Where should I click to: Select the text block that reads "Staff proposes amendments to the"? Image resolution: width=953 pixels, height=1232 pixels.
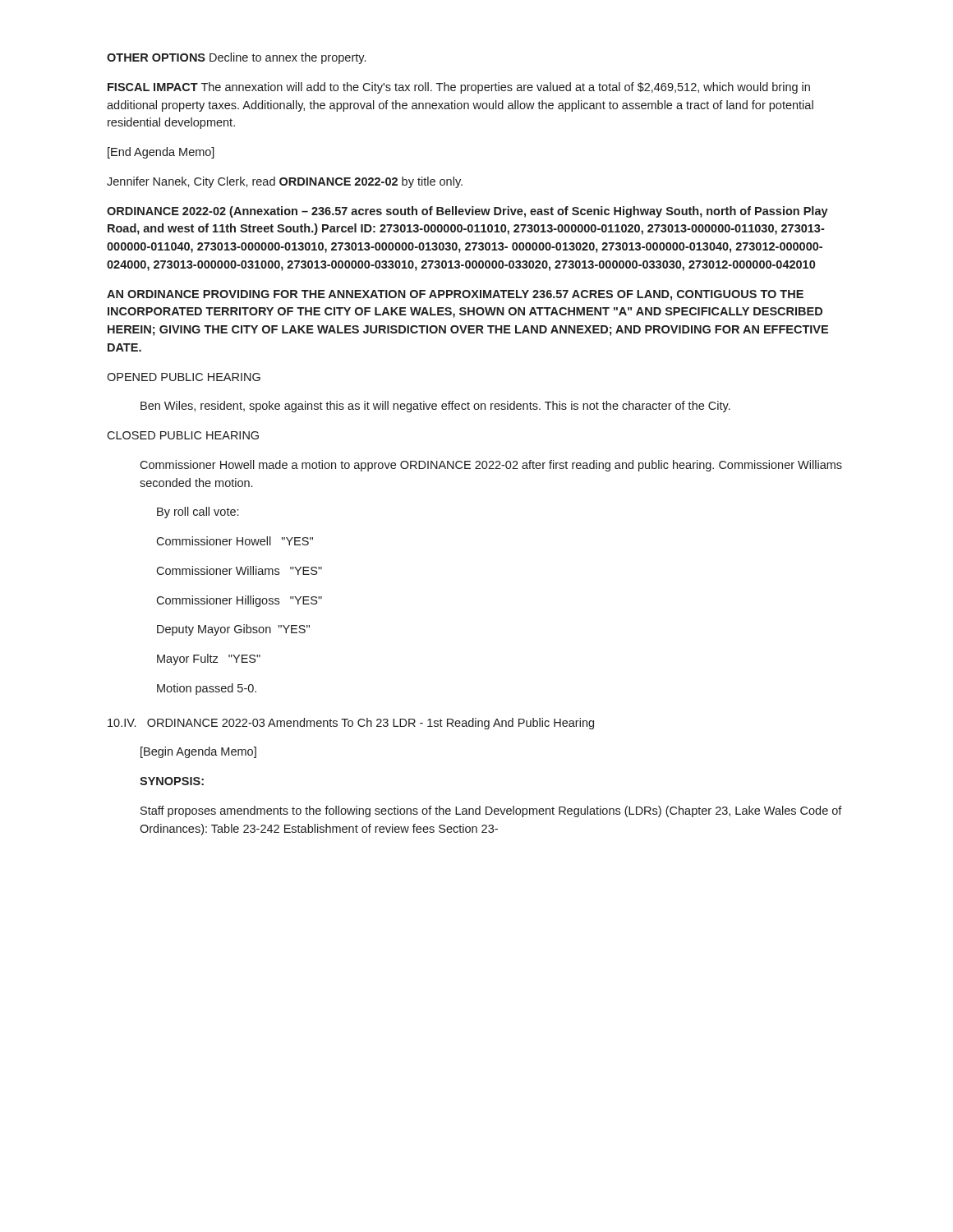tap(491, 819)
